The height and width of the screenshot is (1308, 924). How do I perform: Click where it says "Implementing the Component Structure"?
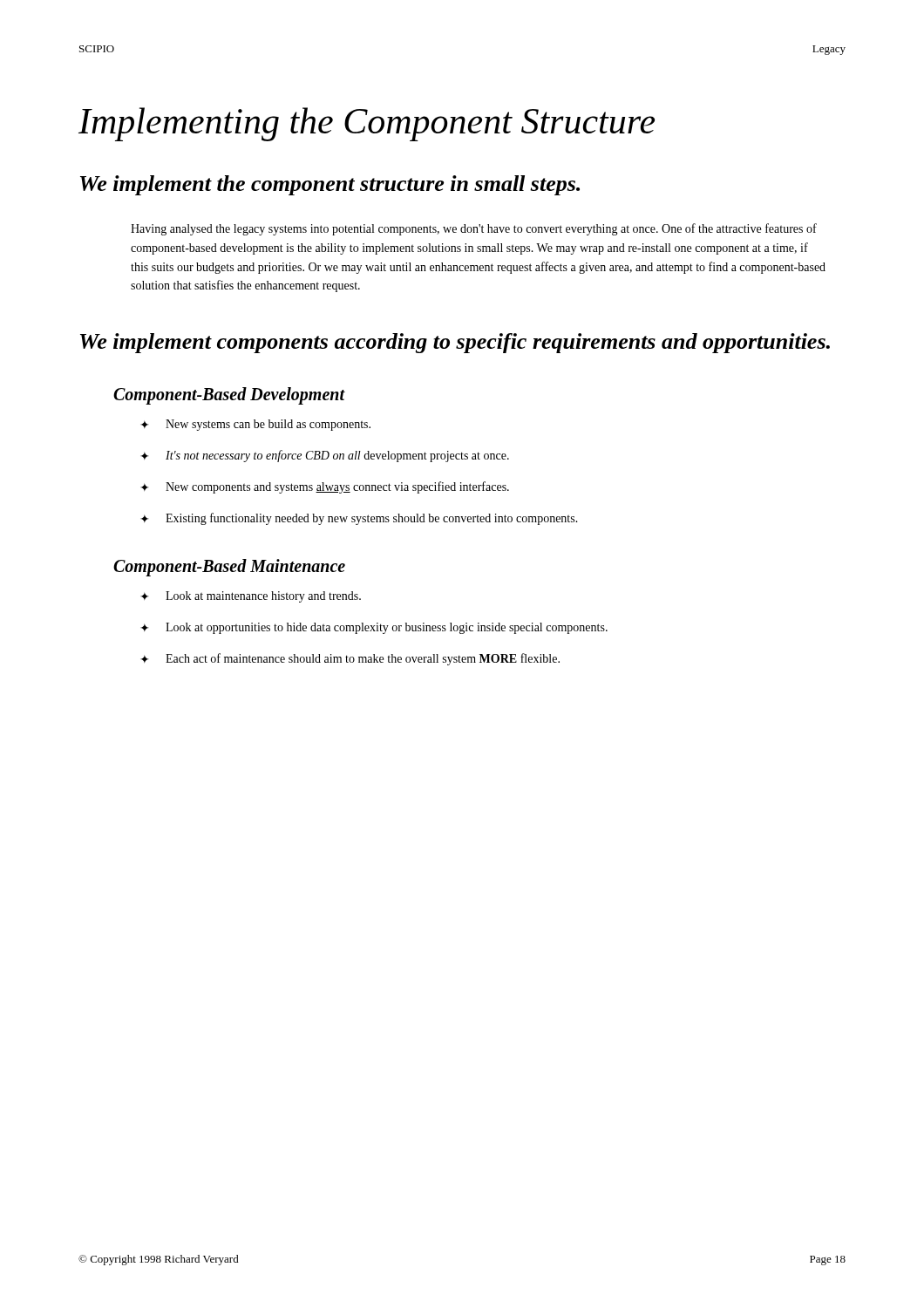coord(462,121)
